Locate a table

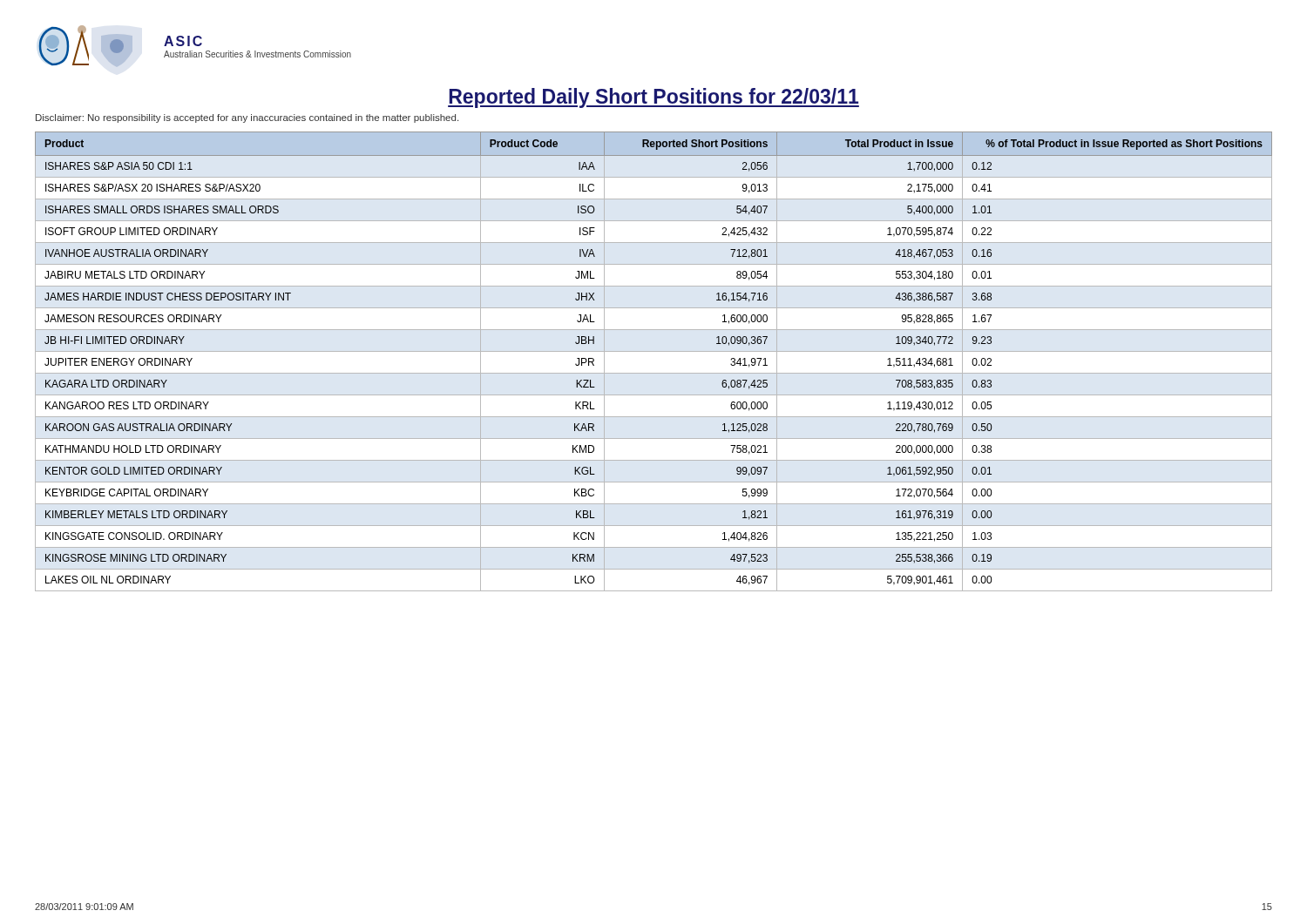[654, 361]
